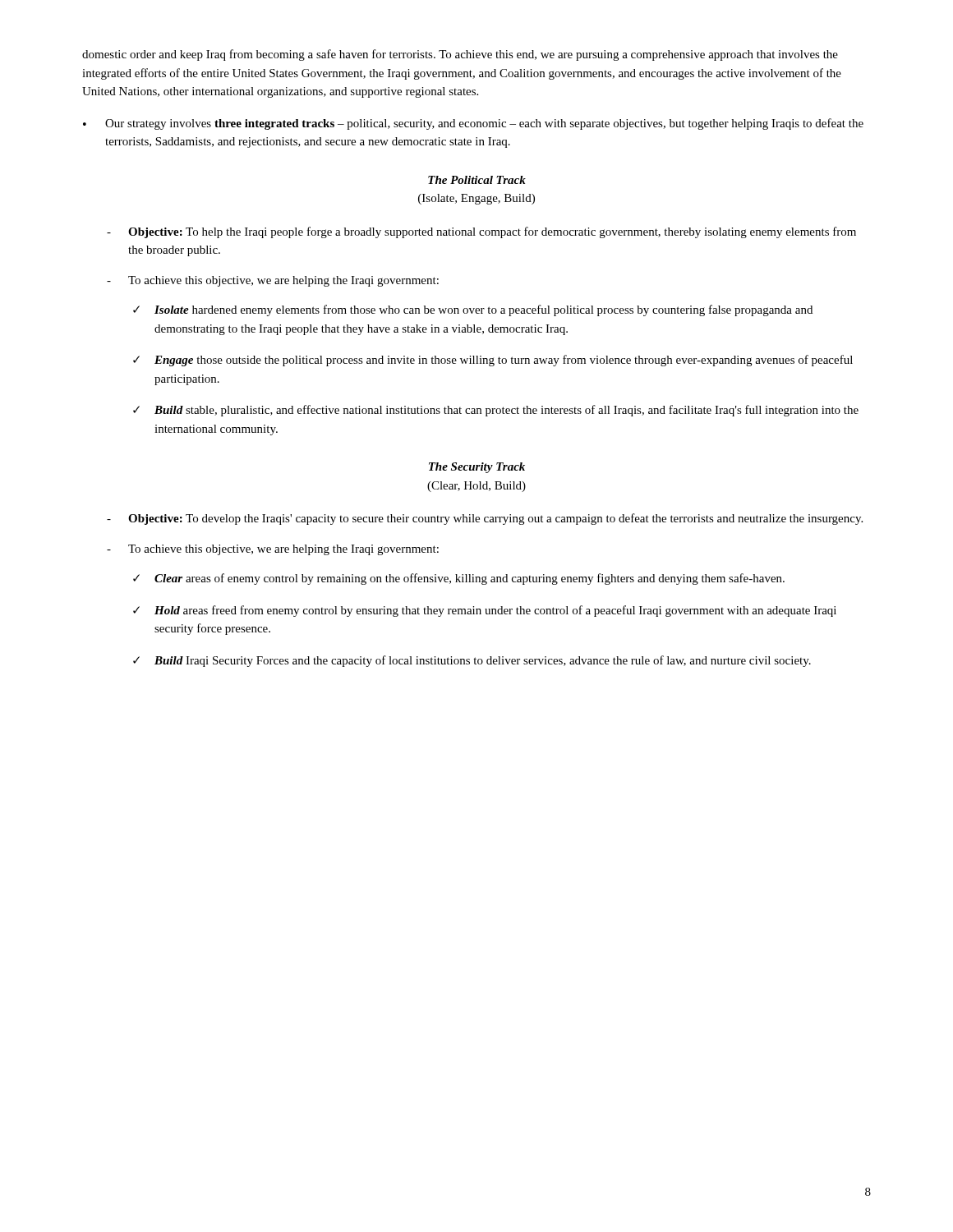953x1232 pixels.
Task: Locate the list item that says "✓ Clear areas of enemy"
Action: coord(458,578)
